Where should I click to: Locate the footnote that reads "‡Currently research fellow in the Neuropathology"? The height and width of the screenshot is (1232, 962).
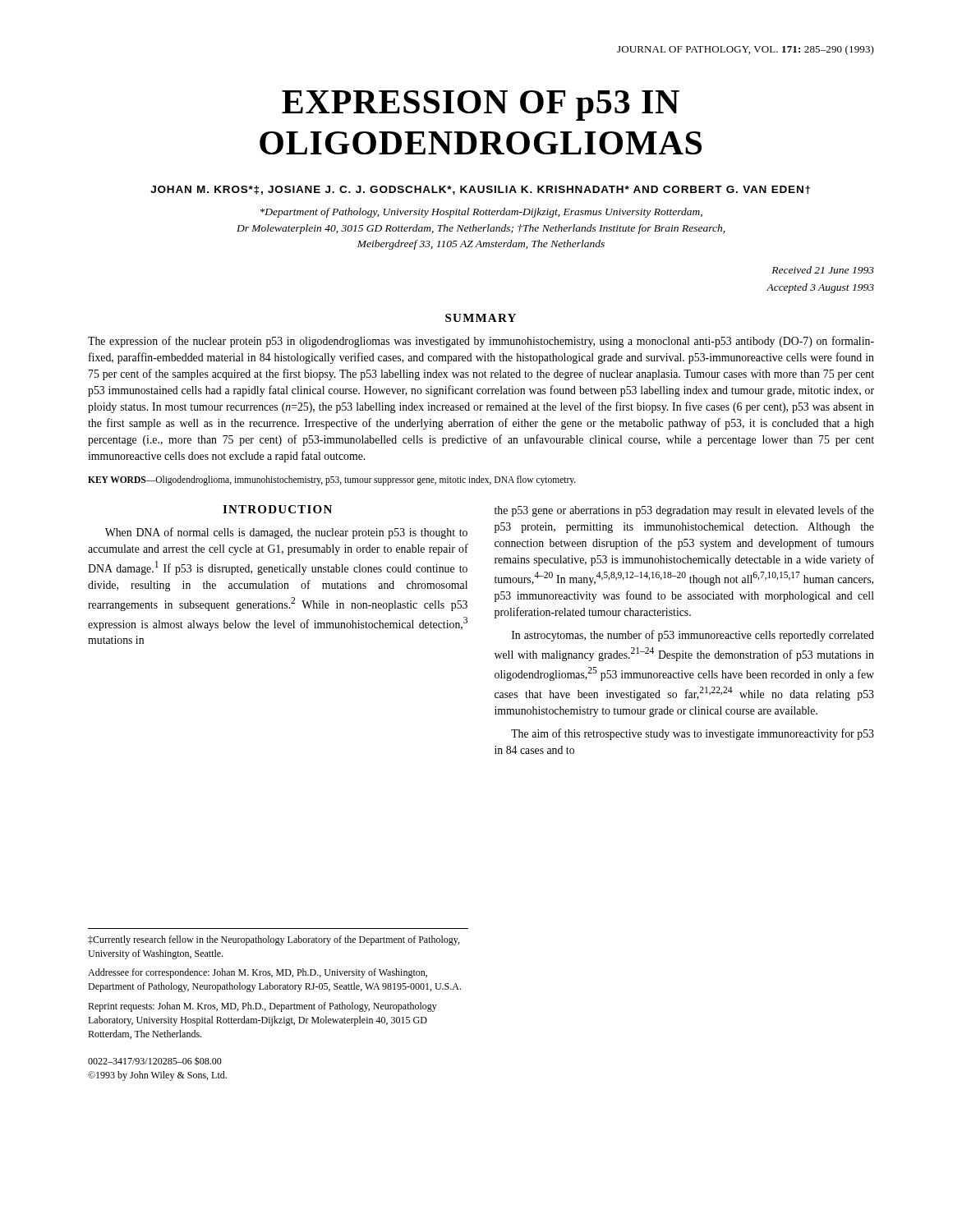(278, 1008)
